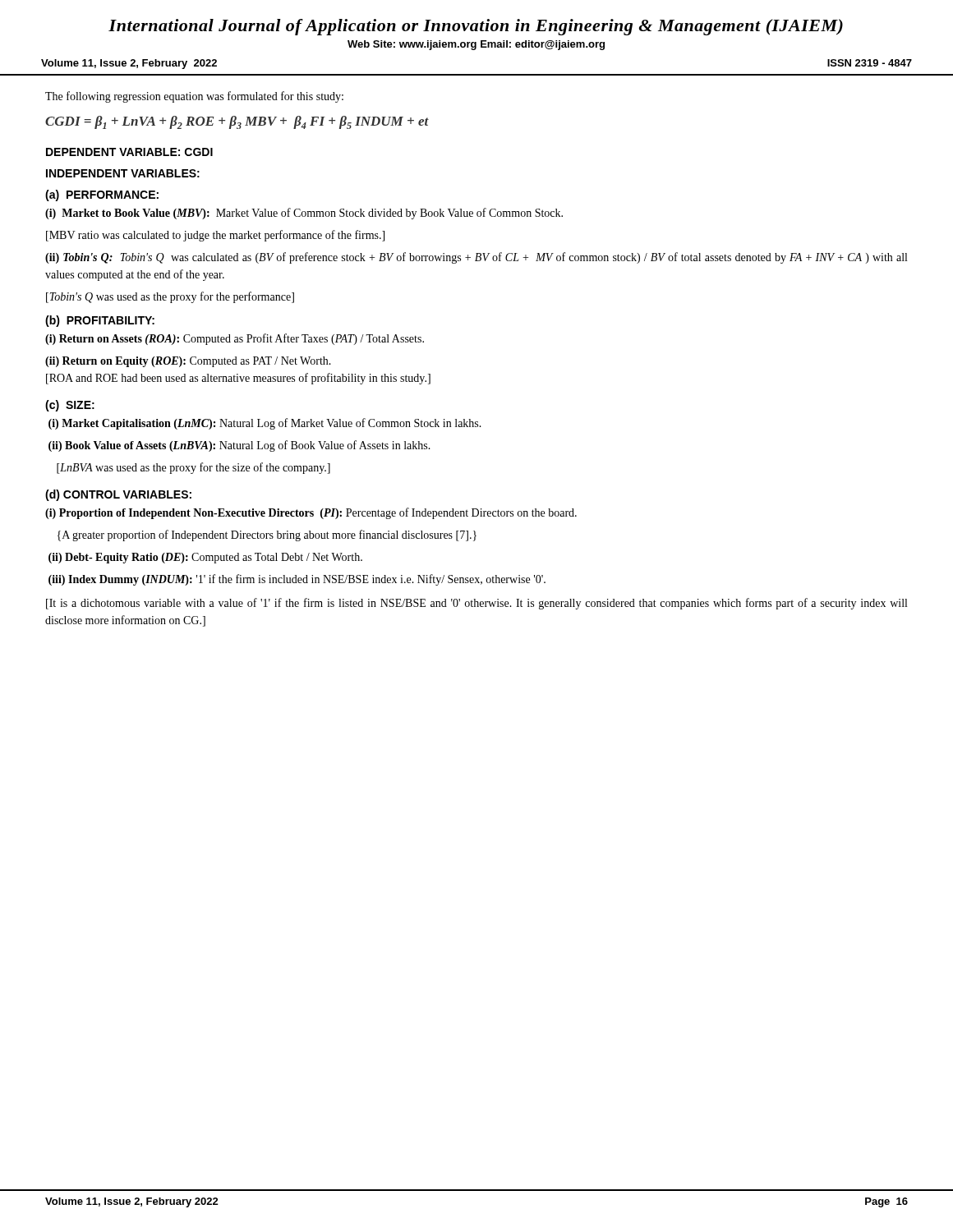Locate the block starting "INDEPENDENT VARIABLES:"

(123, 174)
